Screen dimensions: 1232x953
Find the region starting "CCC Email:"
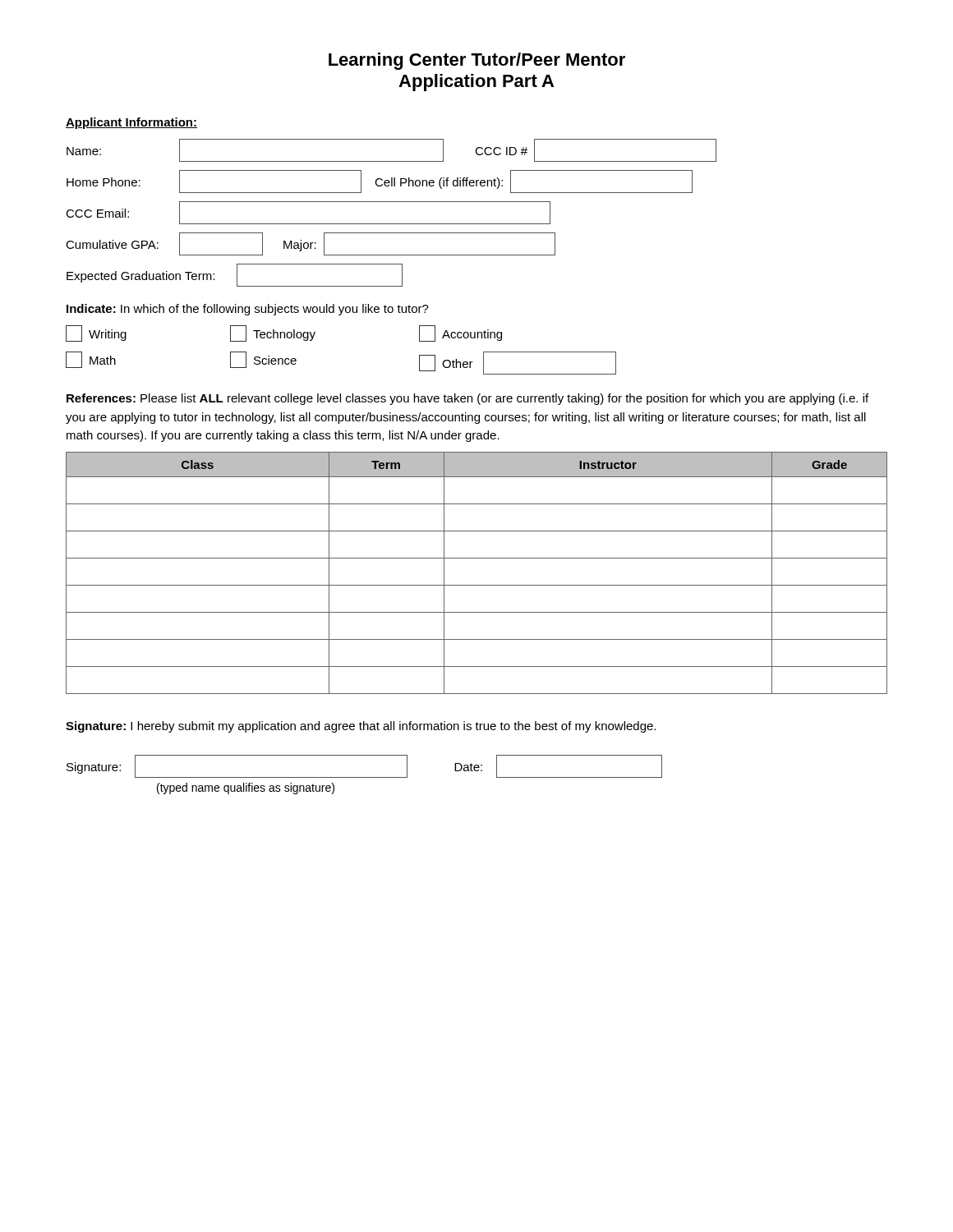308,213
